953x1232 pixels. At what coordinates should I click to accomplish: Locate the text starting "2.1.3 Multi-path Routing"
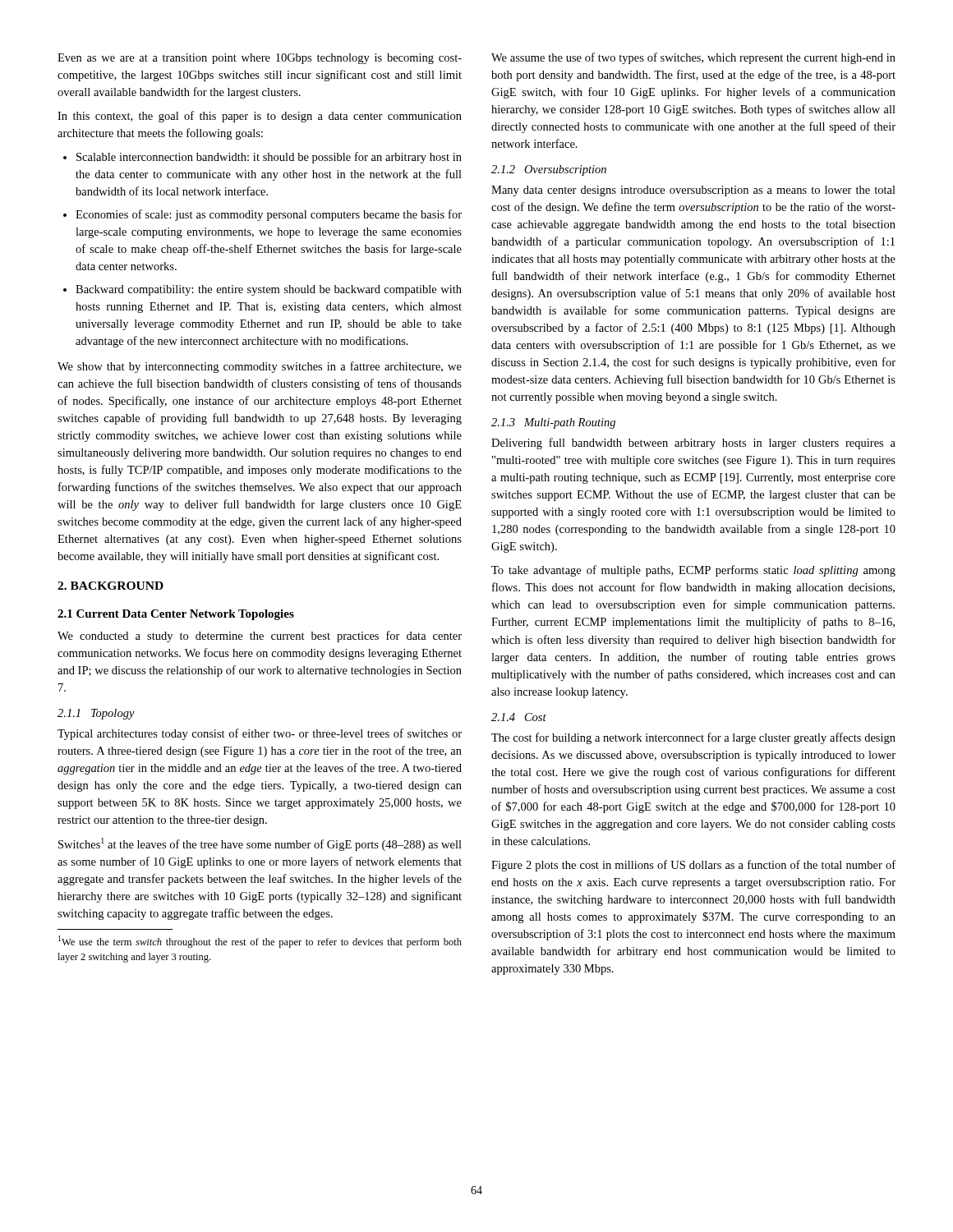(x=553, y=423)
